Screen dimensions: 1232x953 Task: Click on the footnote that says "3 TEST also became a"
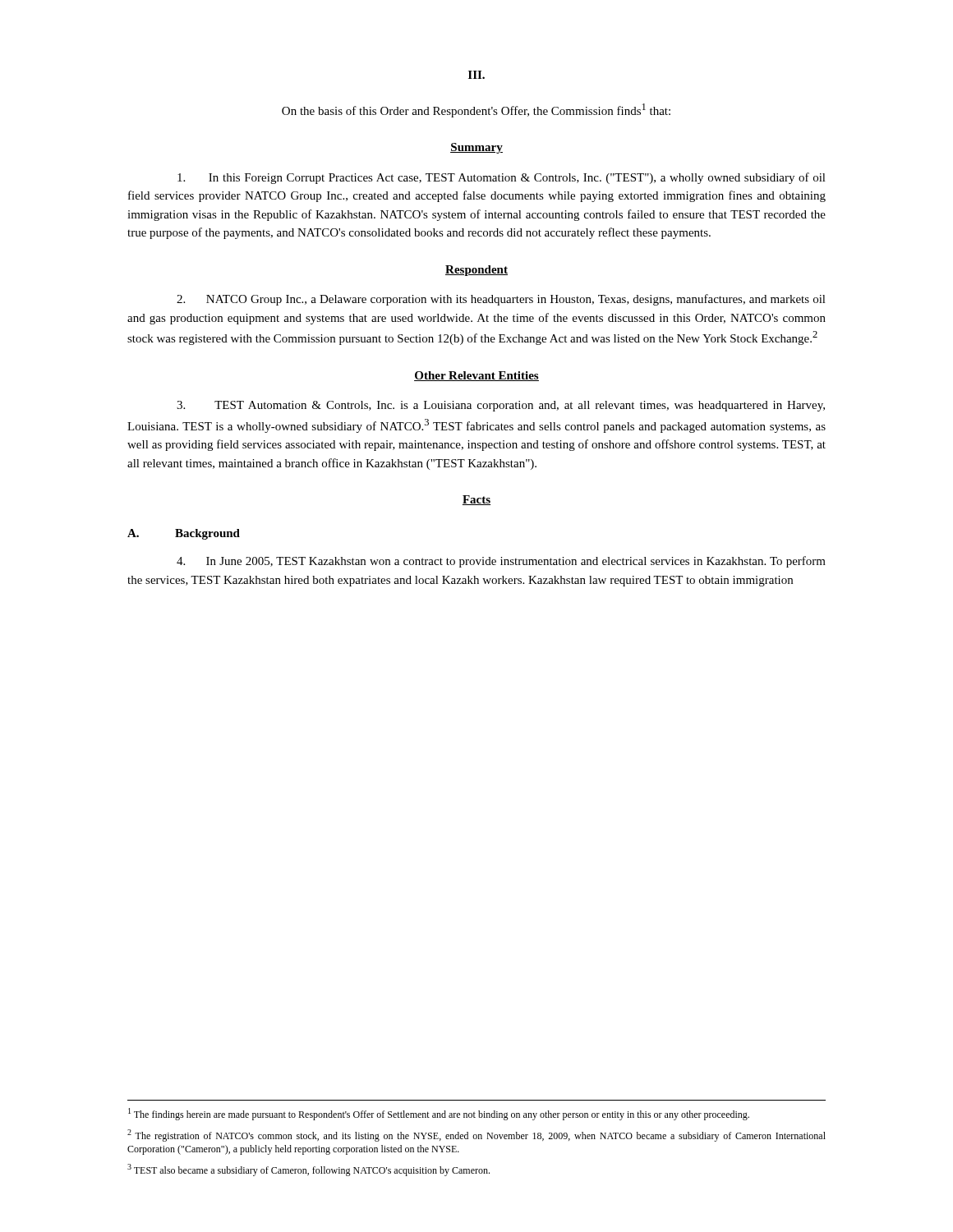tap(309, 1169)
